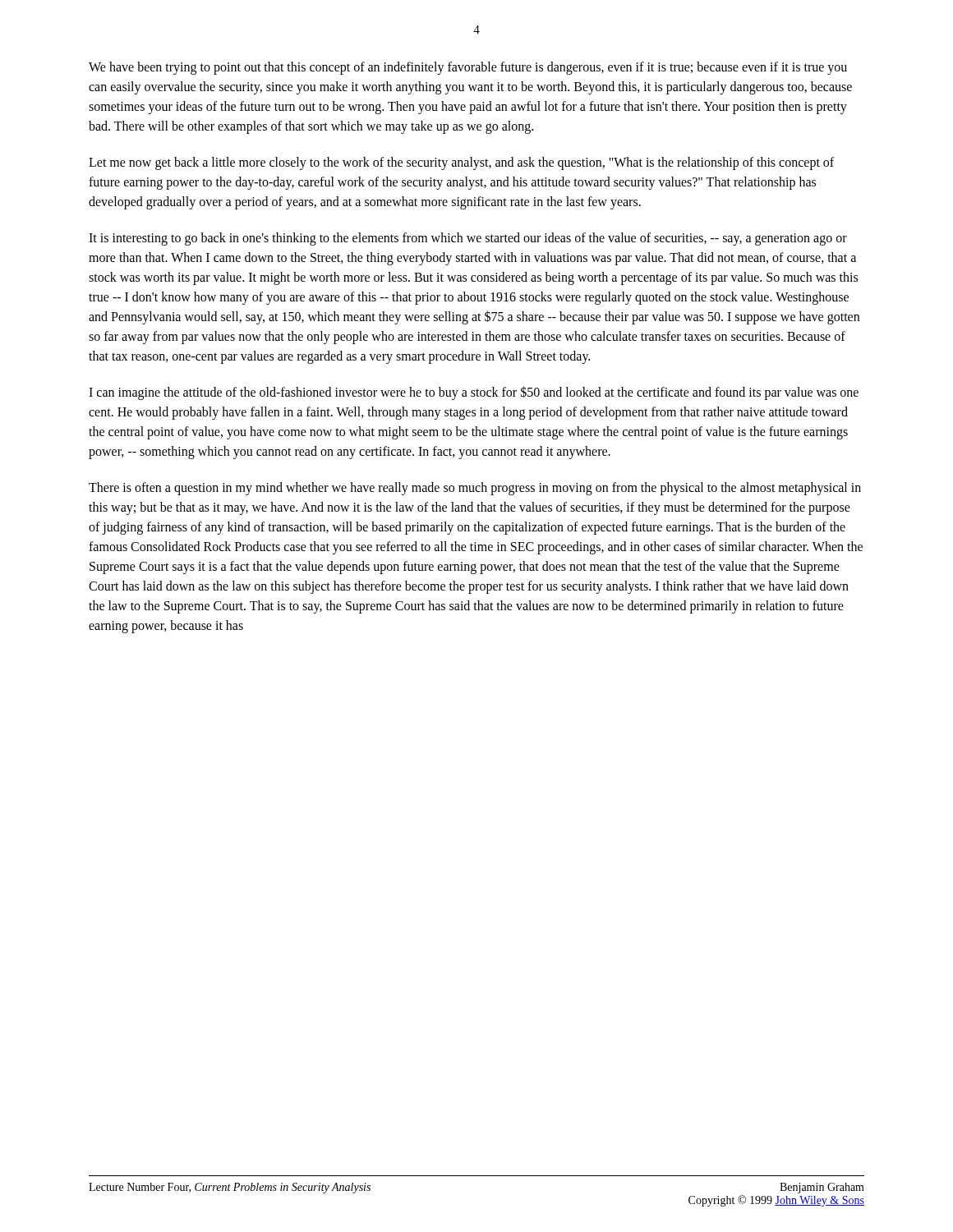Viewport: 953px width, 1232px height.
Task: Click on the text block with the text "It is interesting to go back in"
Action: 474,297
